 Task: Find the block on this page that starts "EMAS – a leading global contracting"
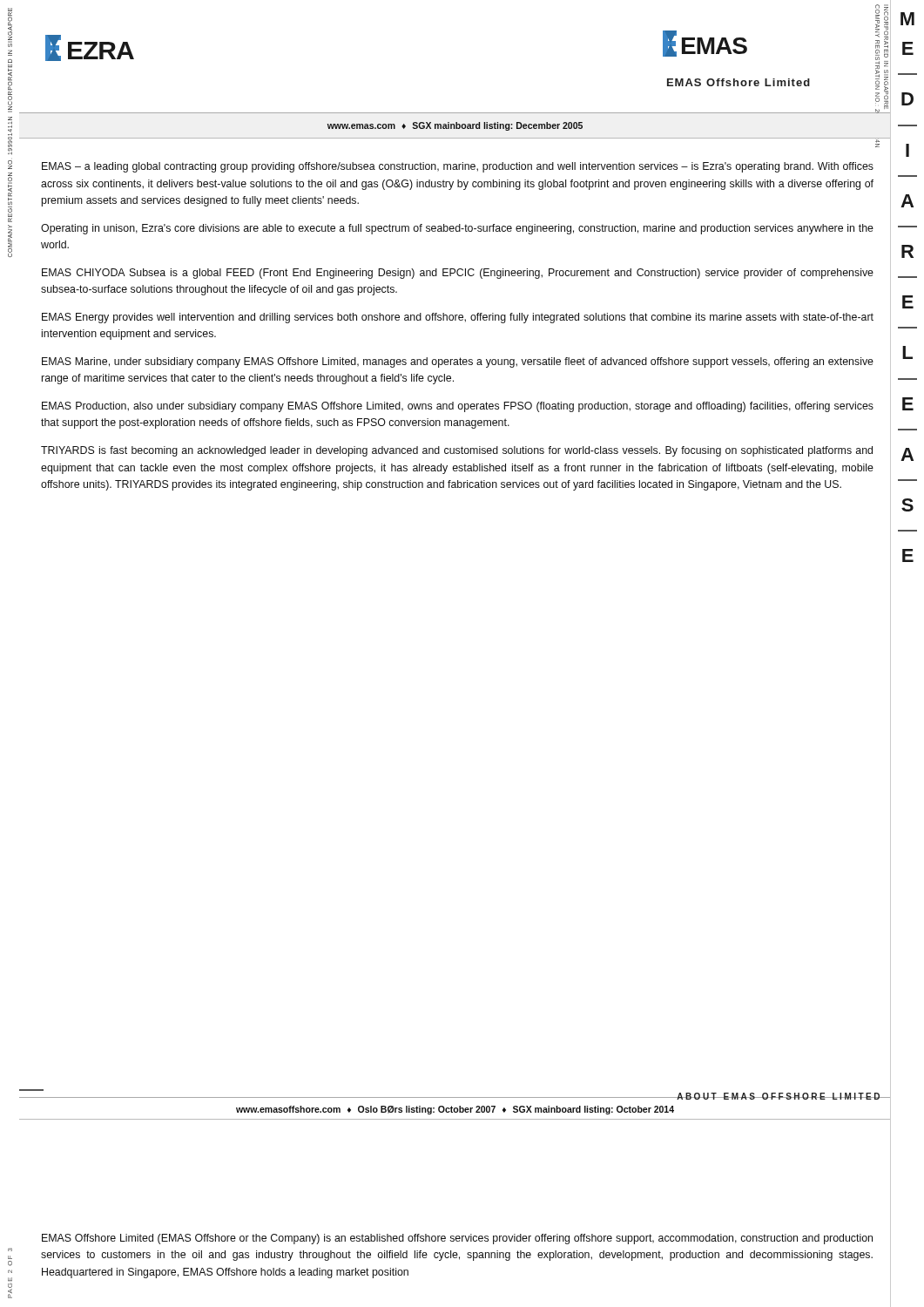point(457,184)
